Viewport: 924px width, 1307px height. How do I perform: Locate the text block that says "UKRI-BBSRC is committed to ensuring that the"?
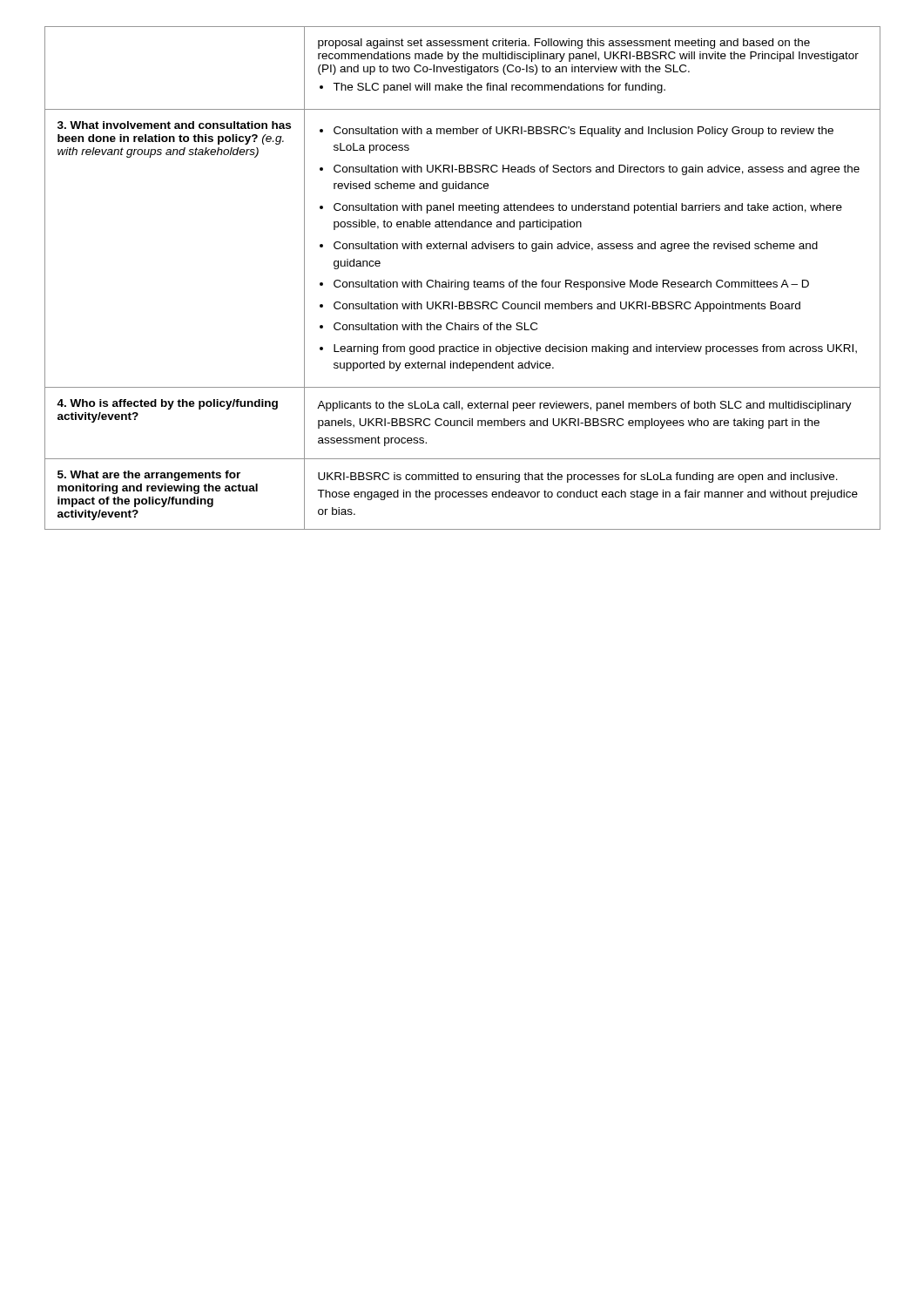click(592, 494)
